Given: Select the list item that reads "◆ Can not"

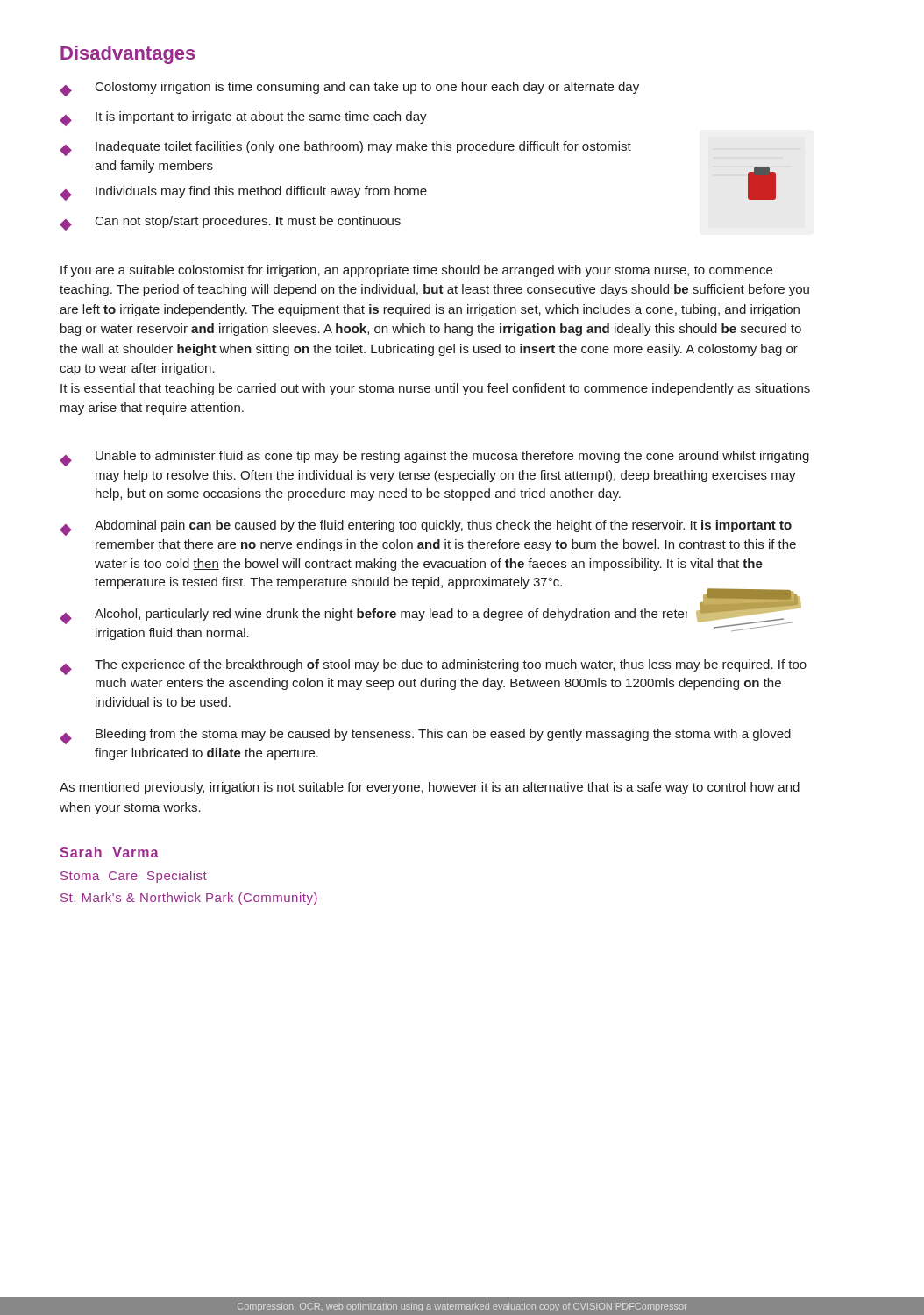Looking at the screenshot, I should (230, 223).
